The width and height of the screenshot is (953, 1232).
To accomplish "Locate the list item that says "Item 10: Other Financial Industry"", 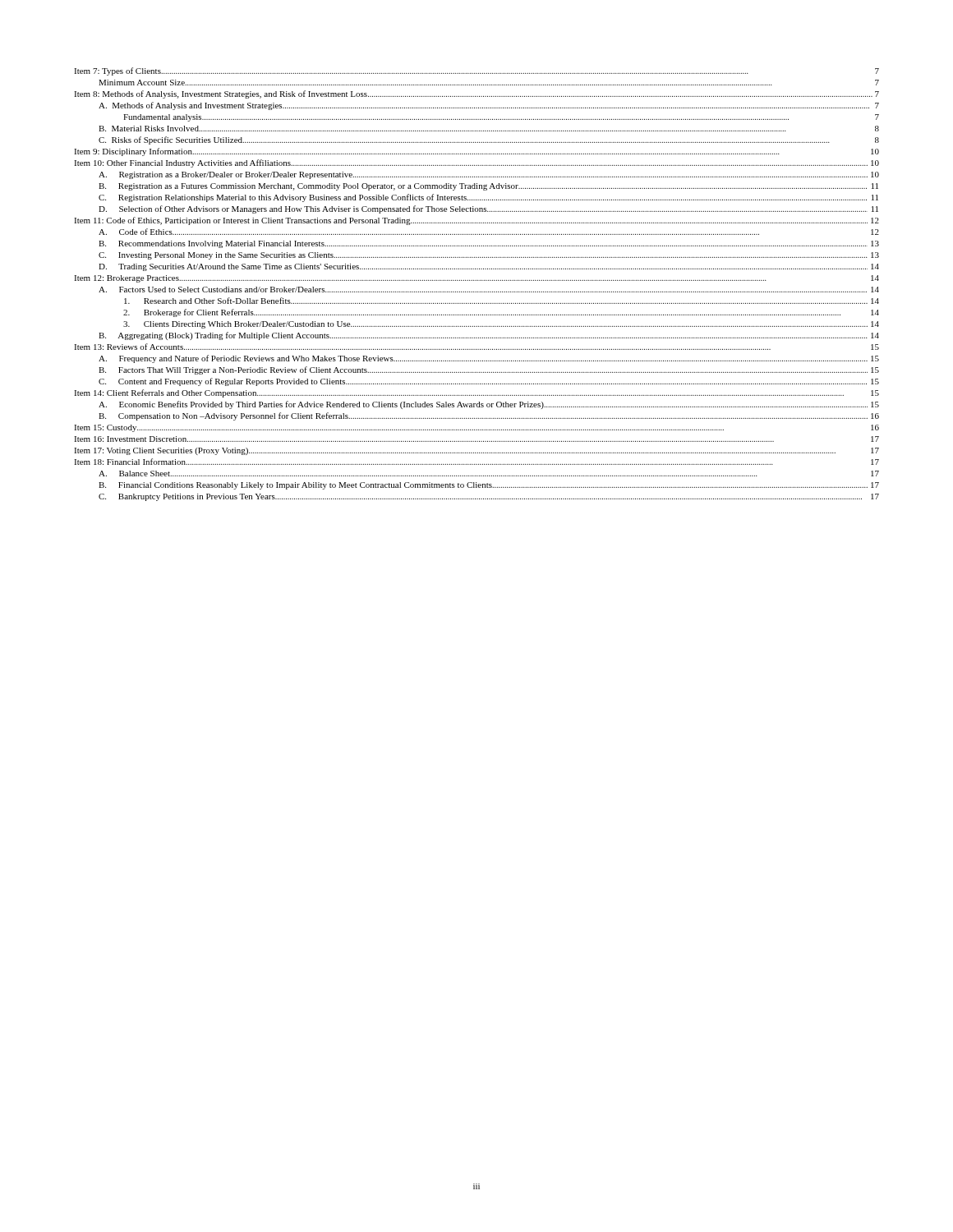I will click(x=476, y=163).
